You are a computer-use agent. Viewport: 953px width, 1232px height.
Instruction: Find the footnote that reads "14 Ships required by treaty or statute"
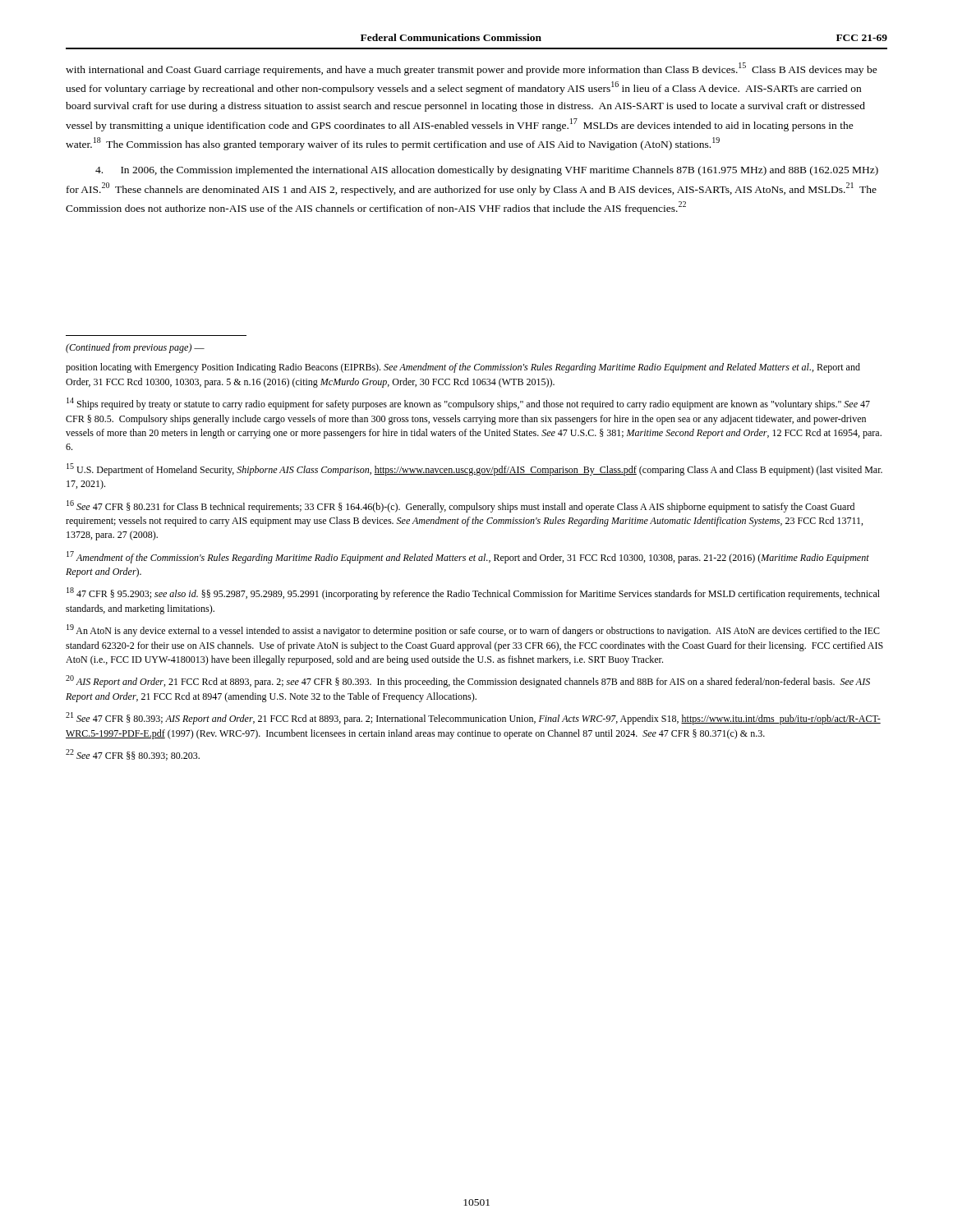pyautogui.click(x=474, y=424)
